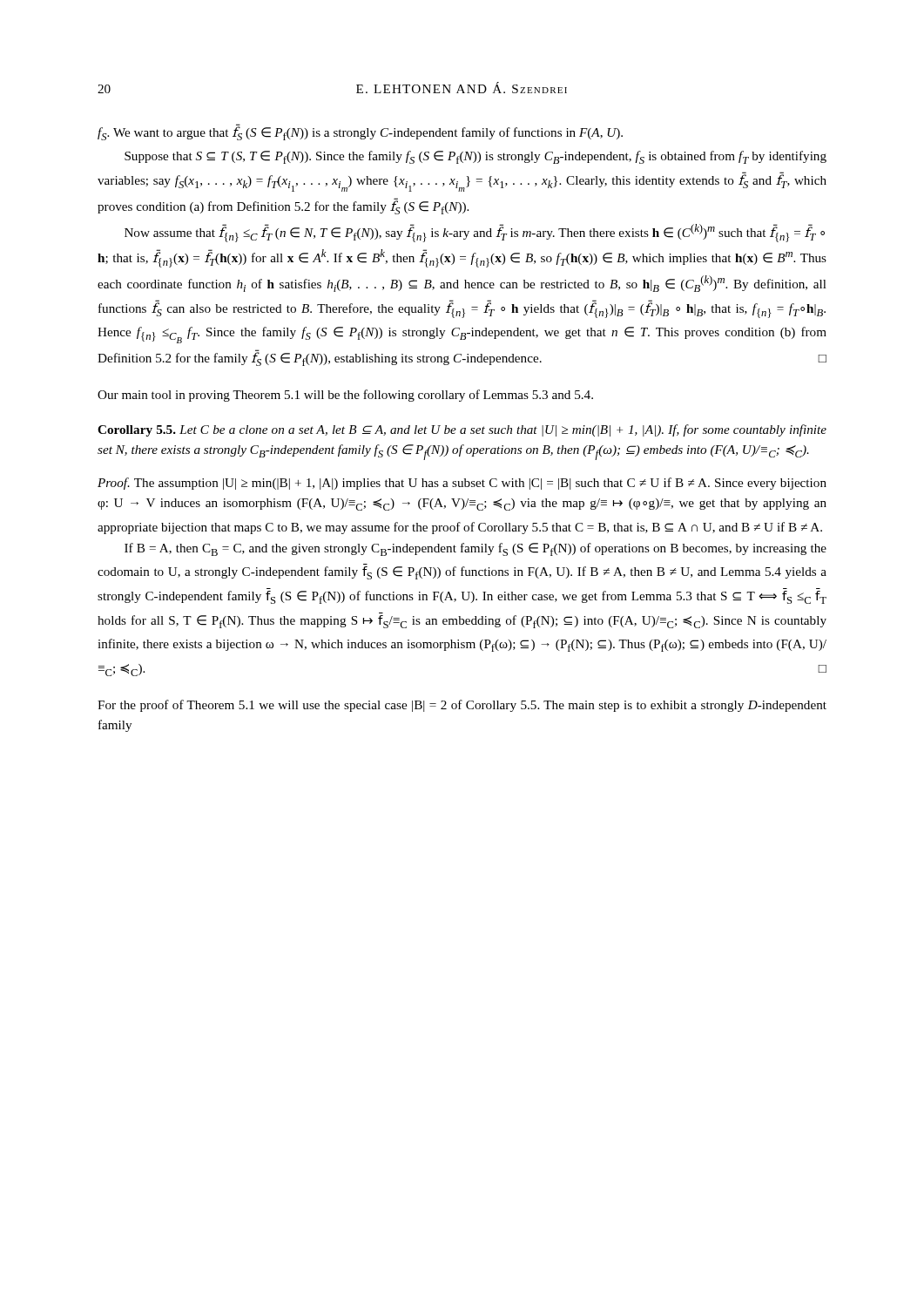The width and height of the screenshot is (924, 1307).
Task: Point to the text block starting "Now assume that f̄{n} ≤C f̄T (n ∈"
Action: click(x=462, y=296)
